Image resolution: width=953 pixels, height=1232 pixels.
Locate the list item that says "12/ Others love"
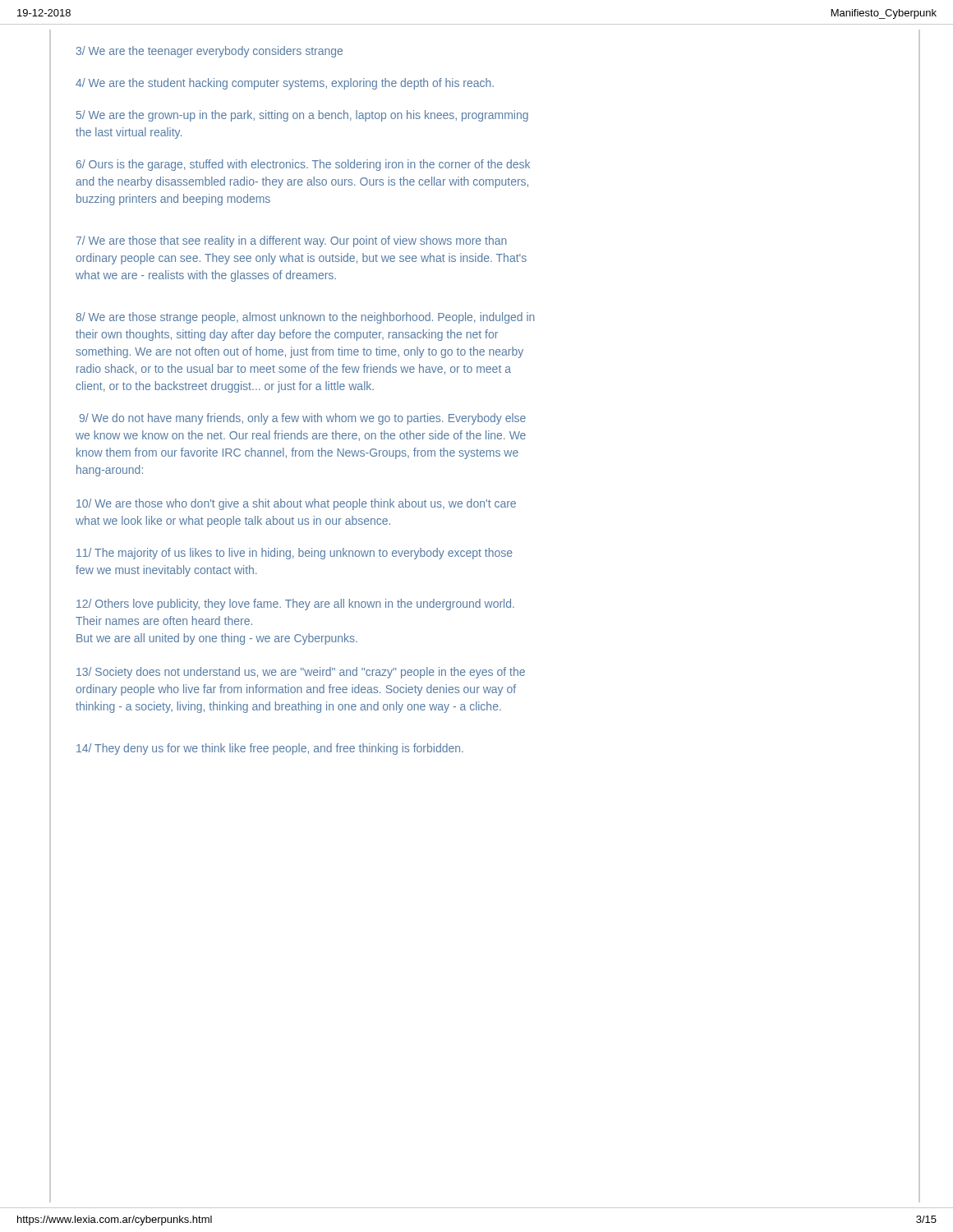(295, 605)
